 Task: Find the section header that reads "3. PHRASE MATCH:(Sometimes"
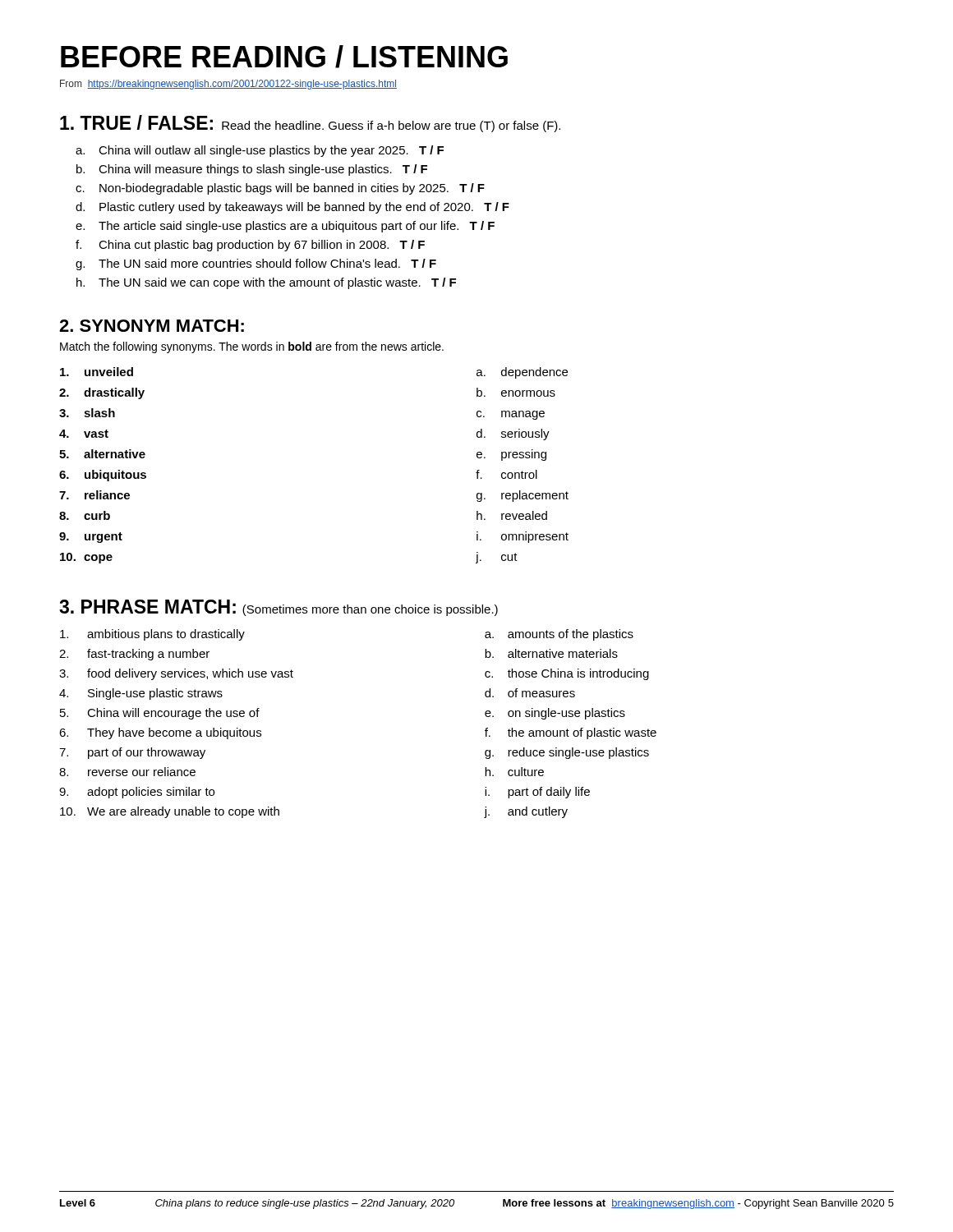click(279, 607)
